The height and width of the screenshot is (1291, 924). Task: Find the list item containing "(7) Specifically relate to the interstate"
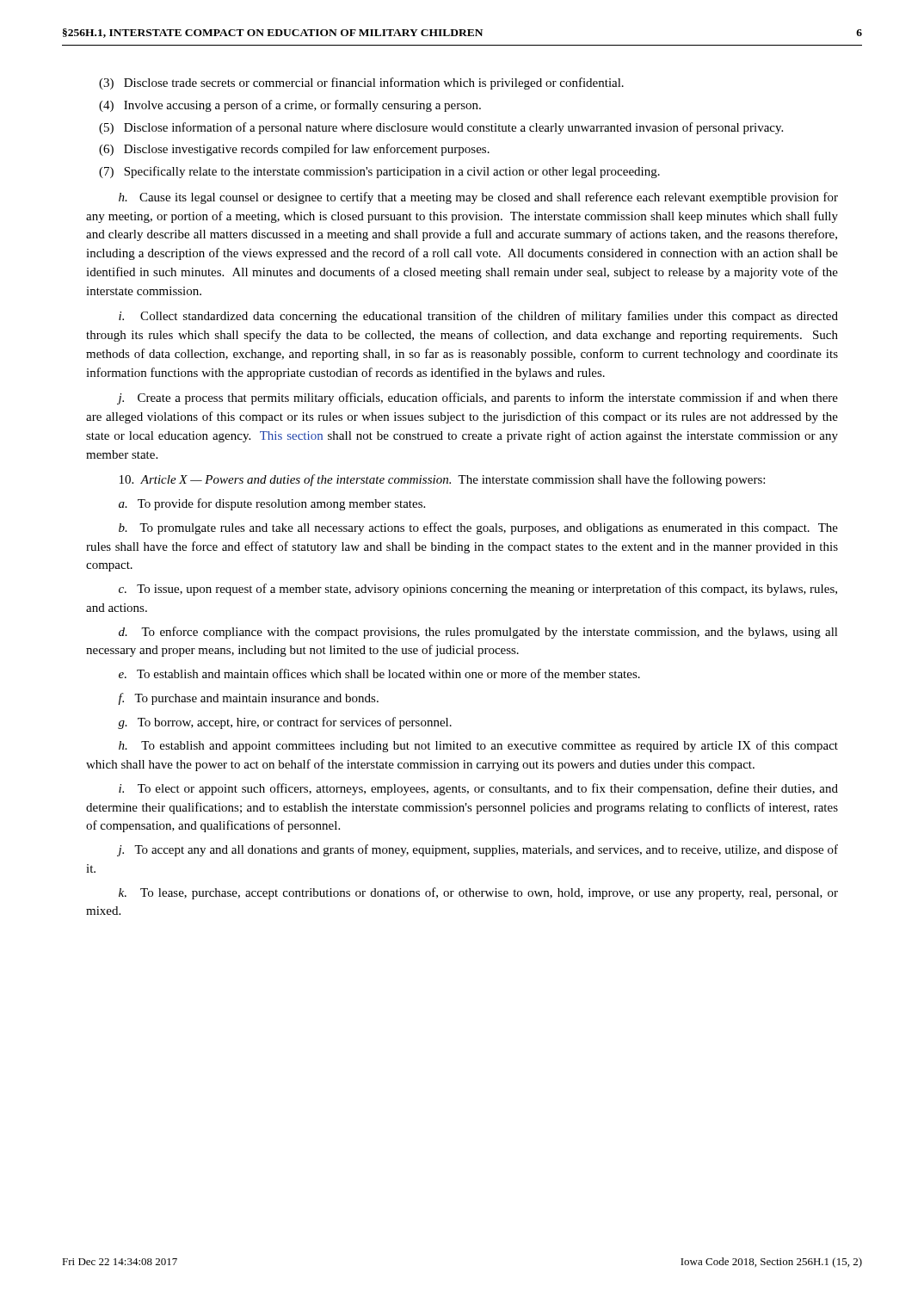[x=373, y=171]
